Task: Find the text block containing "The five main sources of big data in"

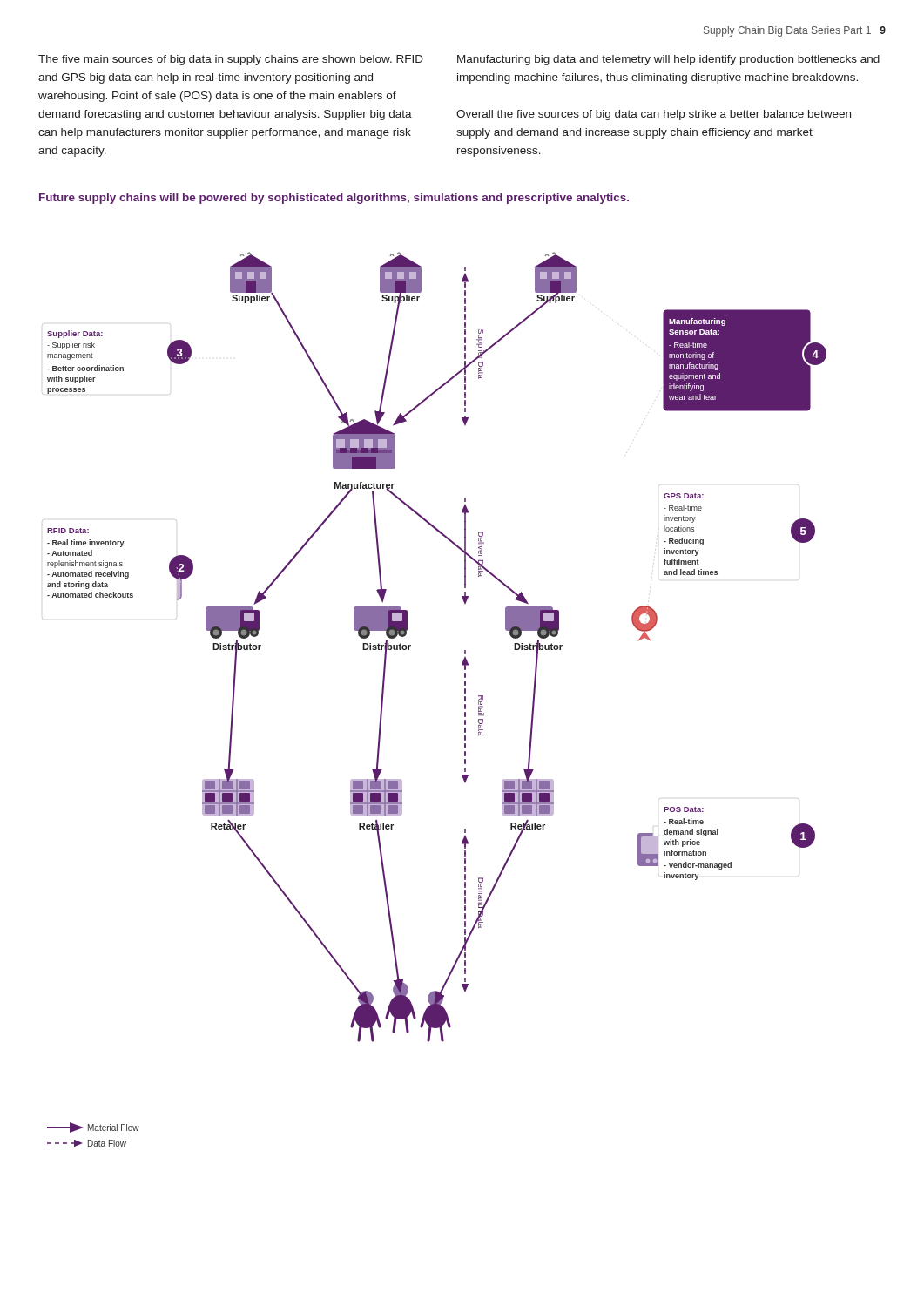Action: pos(231,104)
